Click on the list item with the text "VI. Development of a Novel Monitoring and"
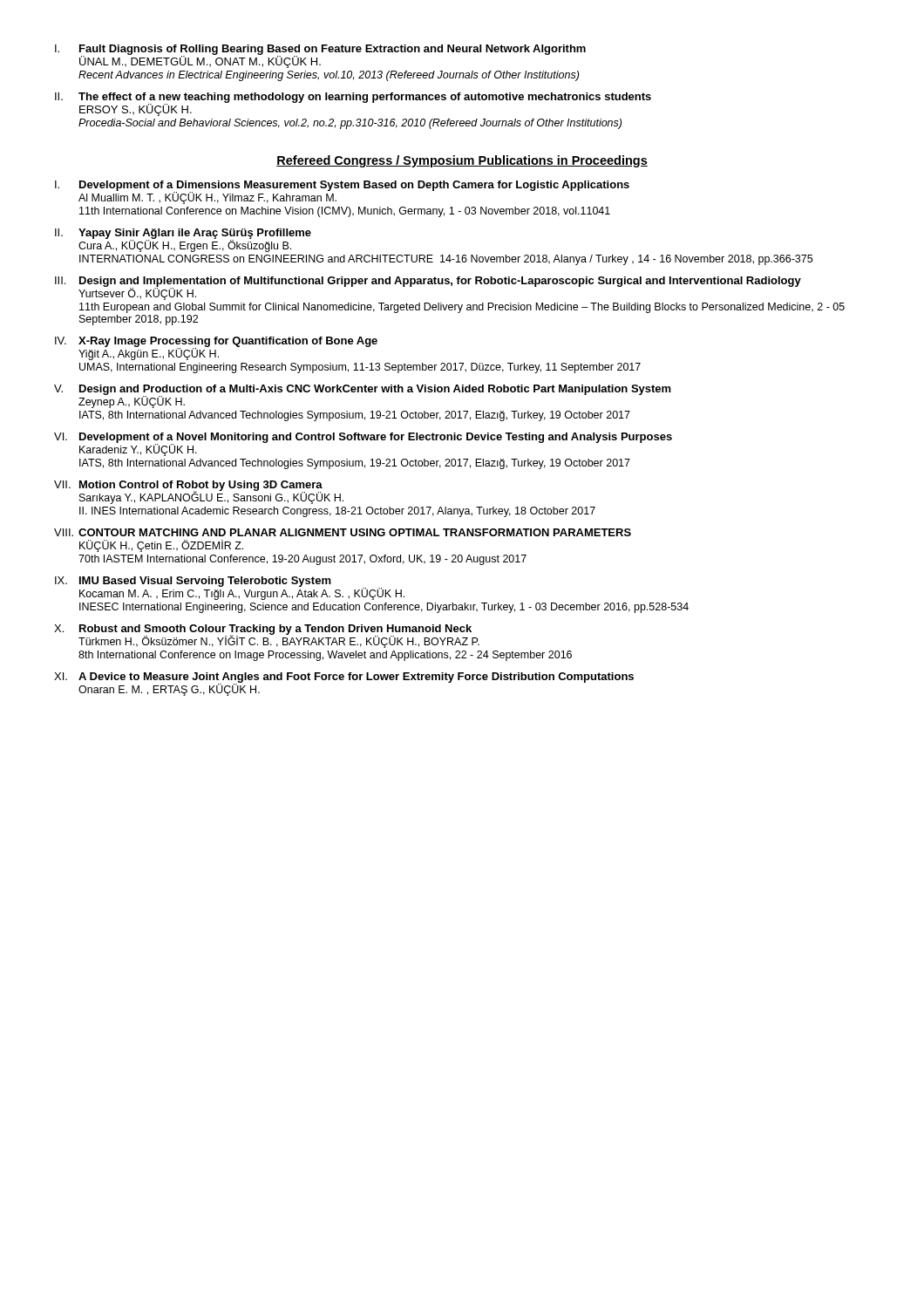924x1308 pixels. point(462,450)
